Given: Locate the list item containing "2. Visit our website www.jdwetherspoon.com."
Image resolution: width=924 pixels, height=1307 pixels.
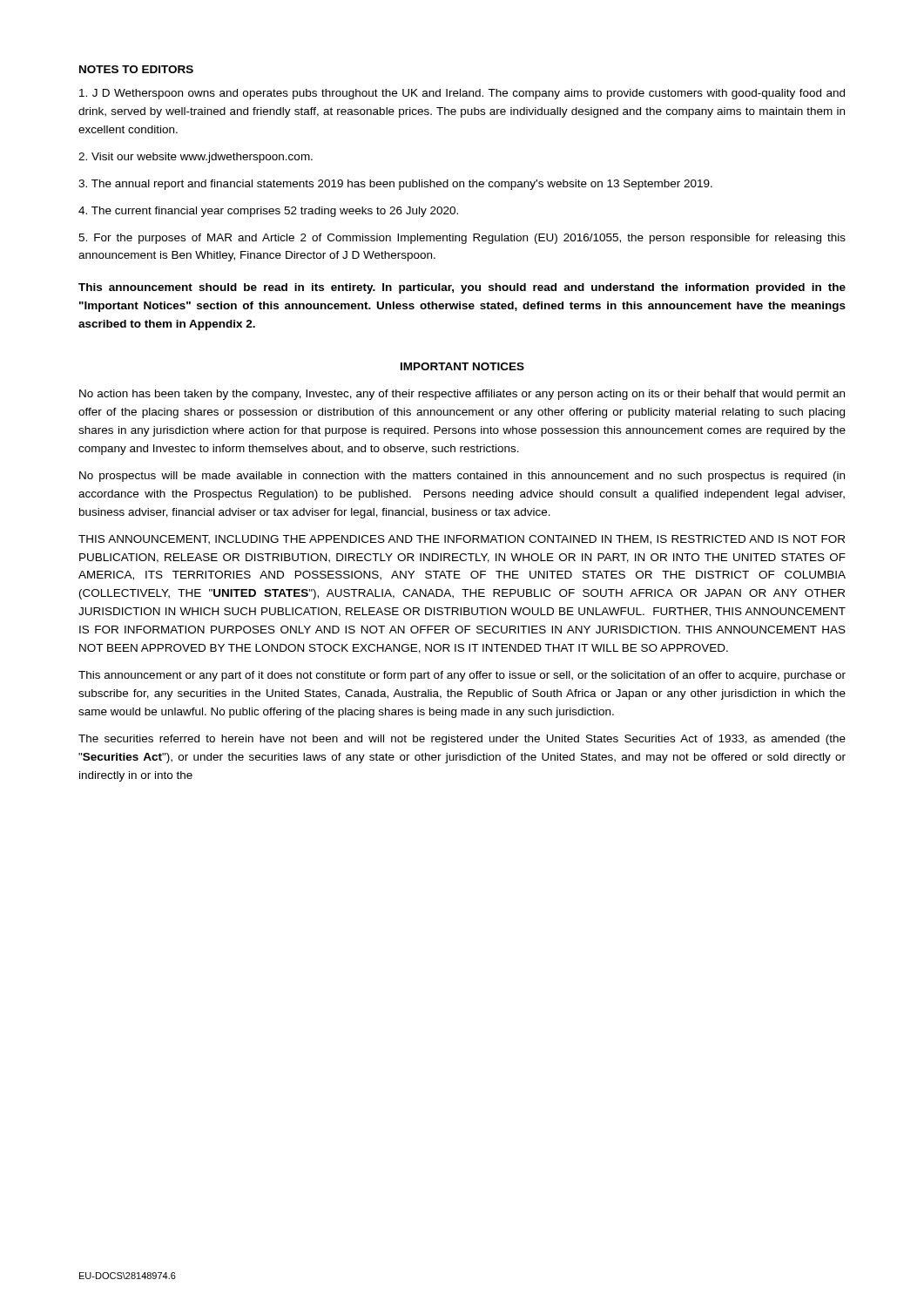Looking at the screenshot, I should [196, 156].
